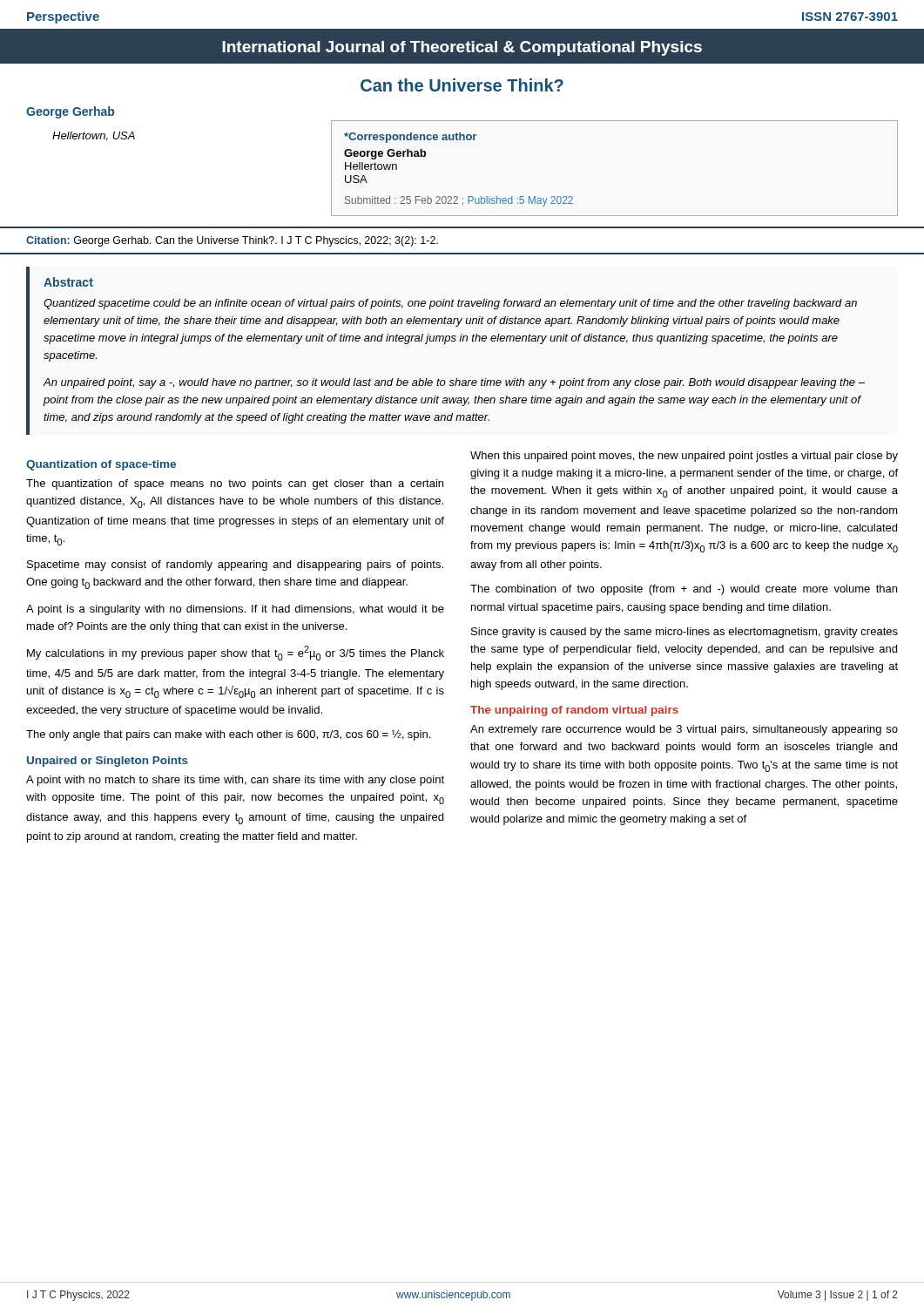This screenshot has height=1307, width=924.
Task: Point to "Hellertown, USA"
Action: click(x=94, y=136)
